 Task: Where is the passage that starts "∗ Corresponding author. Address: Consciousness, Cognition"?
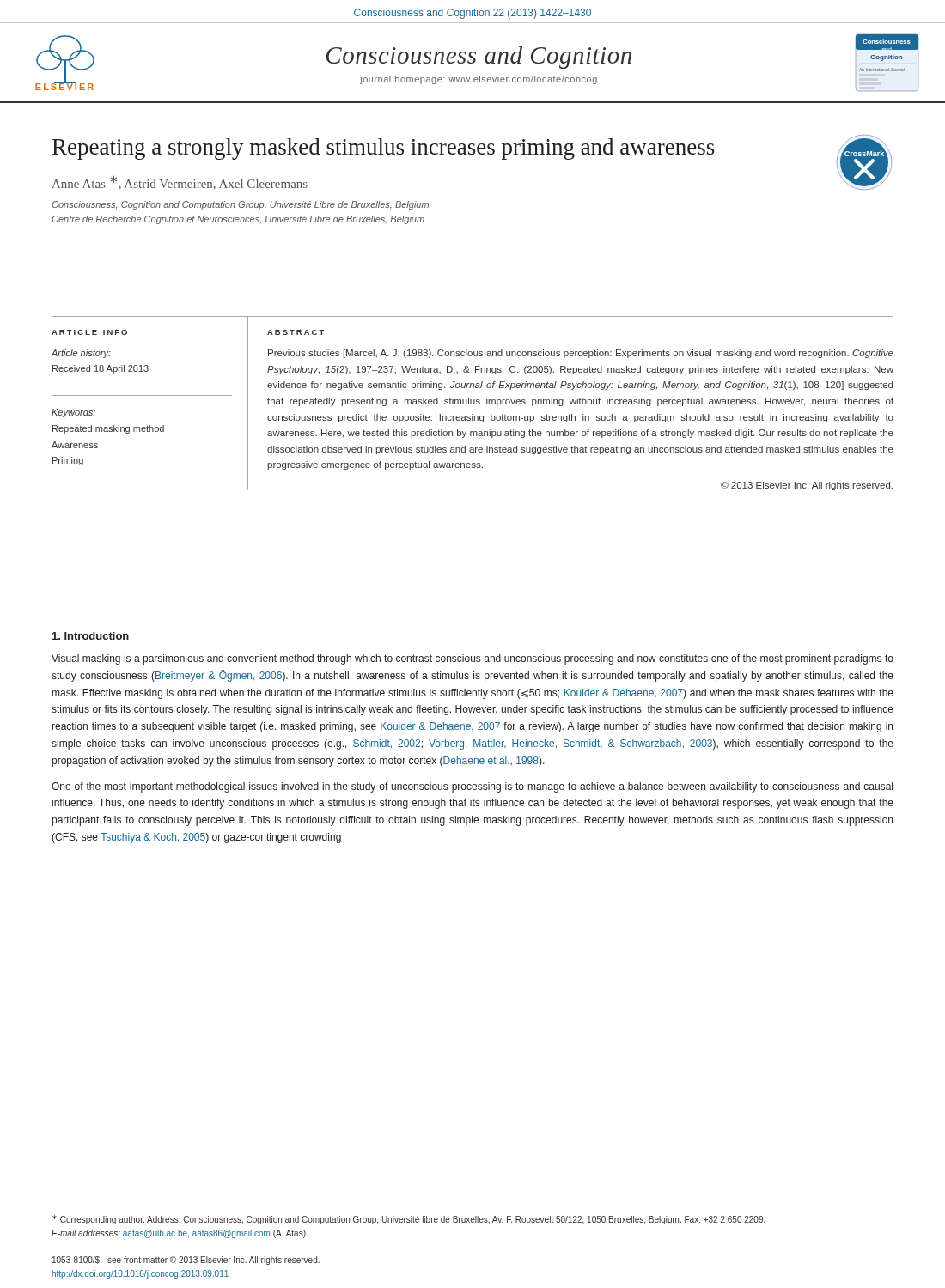pos(409,1225)
